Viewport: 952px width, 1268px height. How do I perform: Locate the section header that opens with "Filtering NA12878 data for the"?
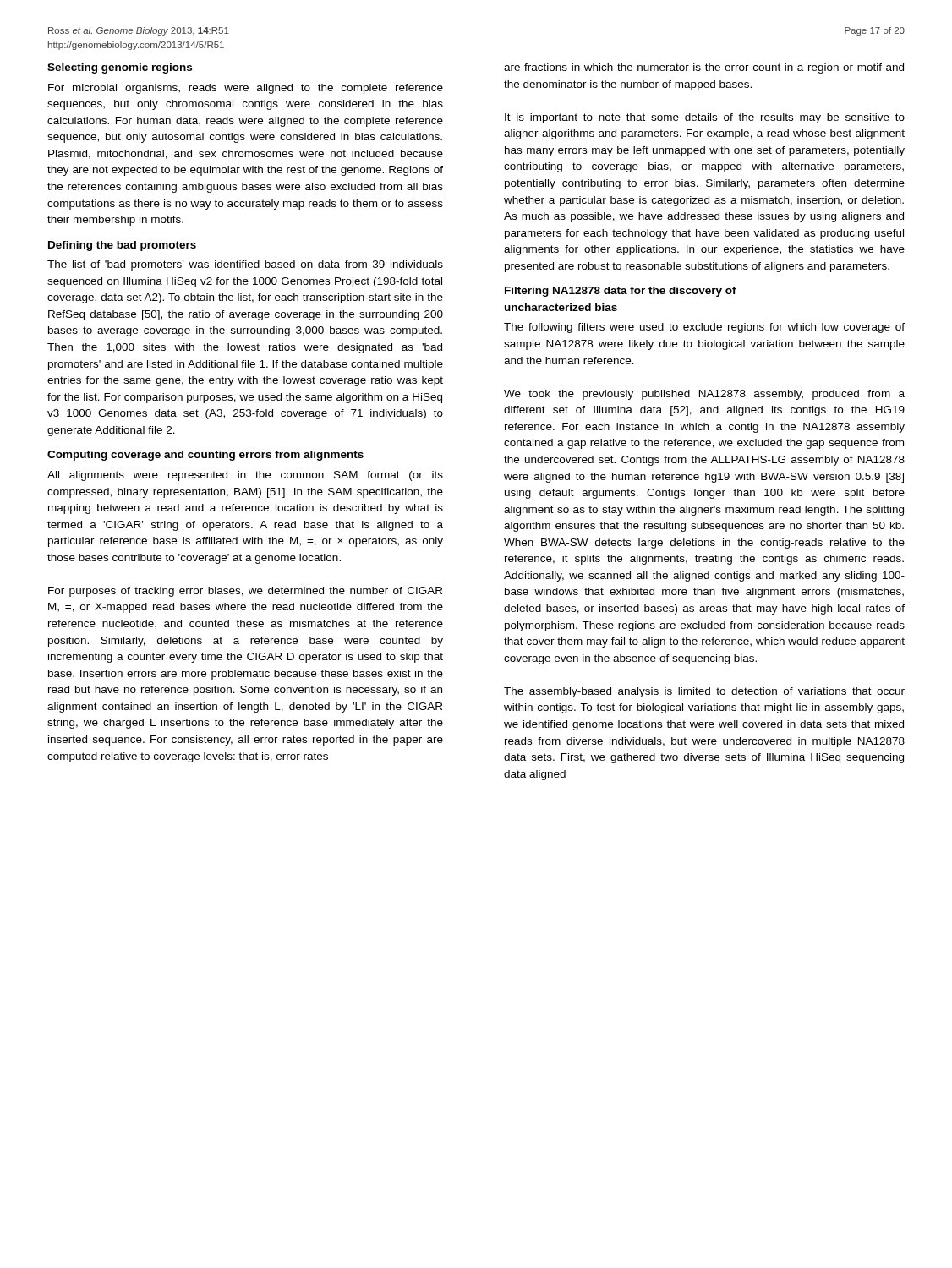[x=620, y=299]
